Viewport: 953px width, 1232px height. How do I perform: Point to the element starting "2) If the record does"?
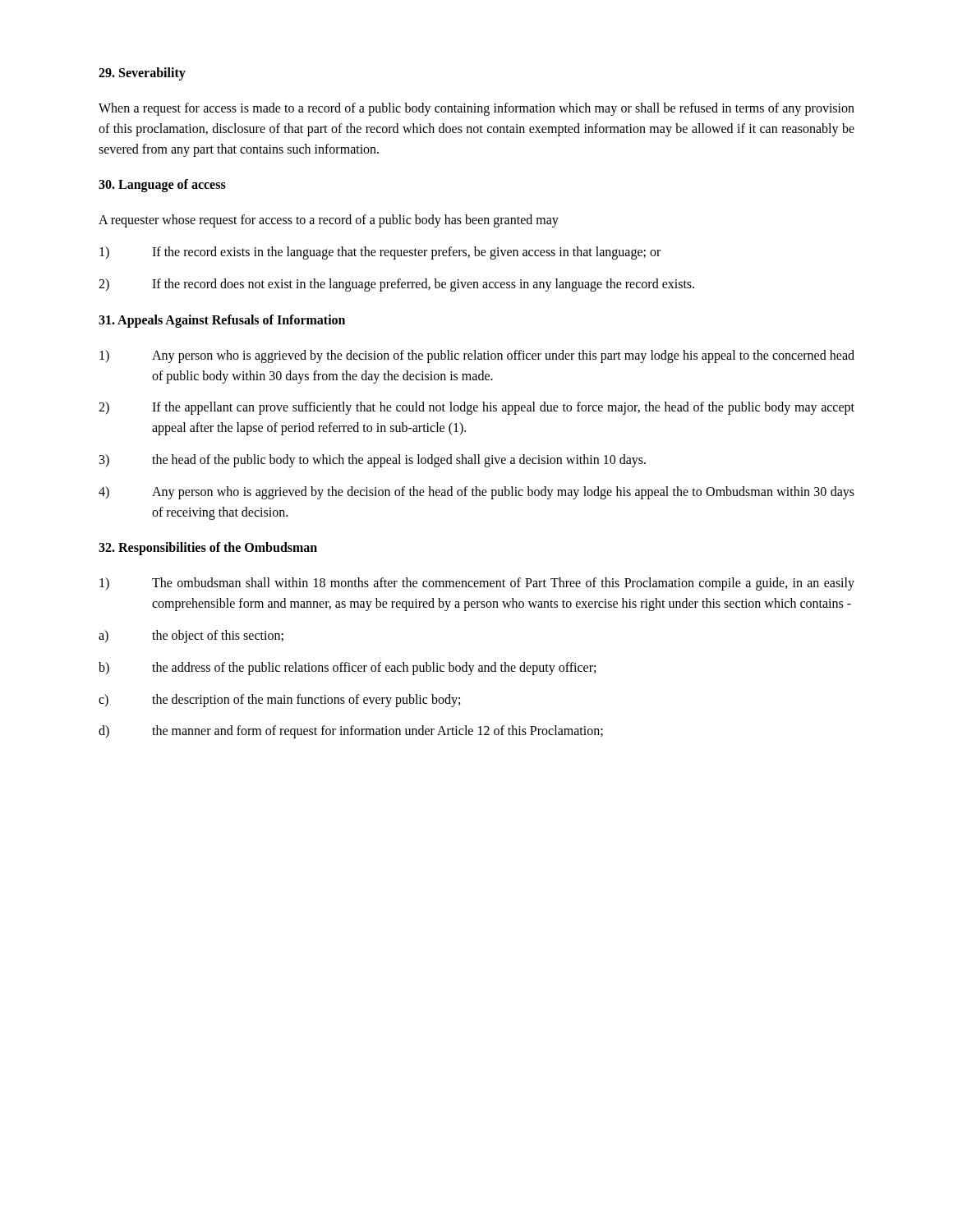(x=476, y=285)
